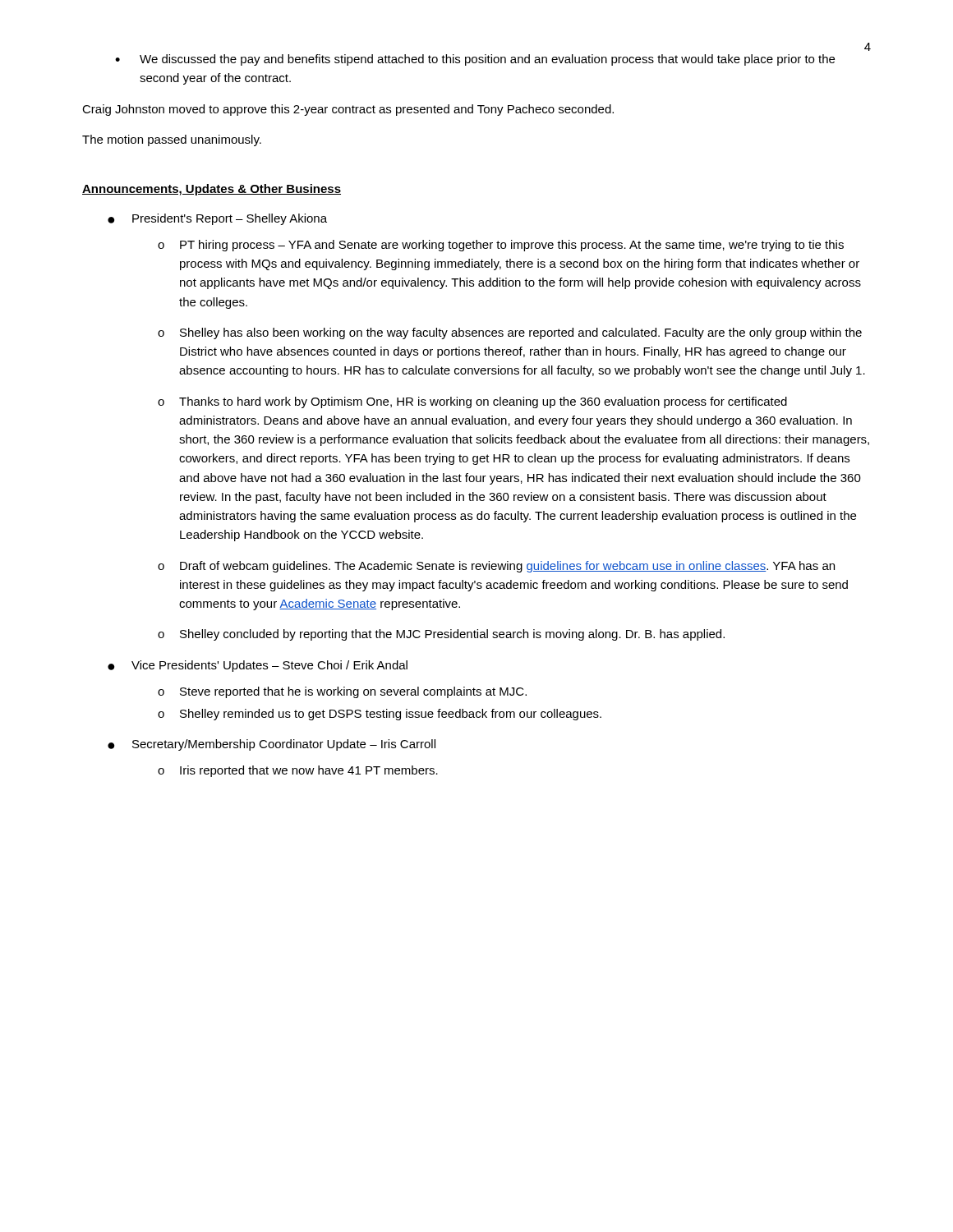
Task: Select the list item containing "o Thanks to hard work"
Action: [514, 468]
